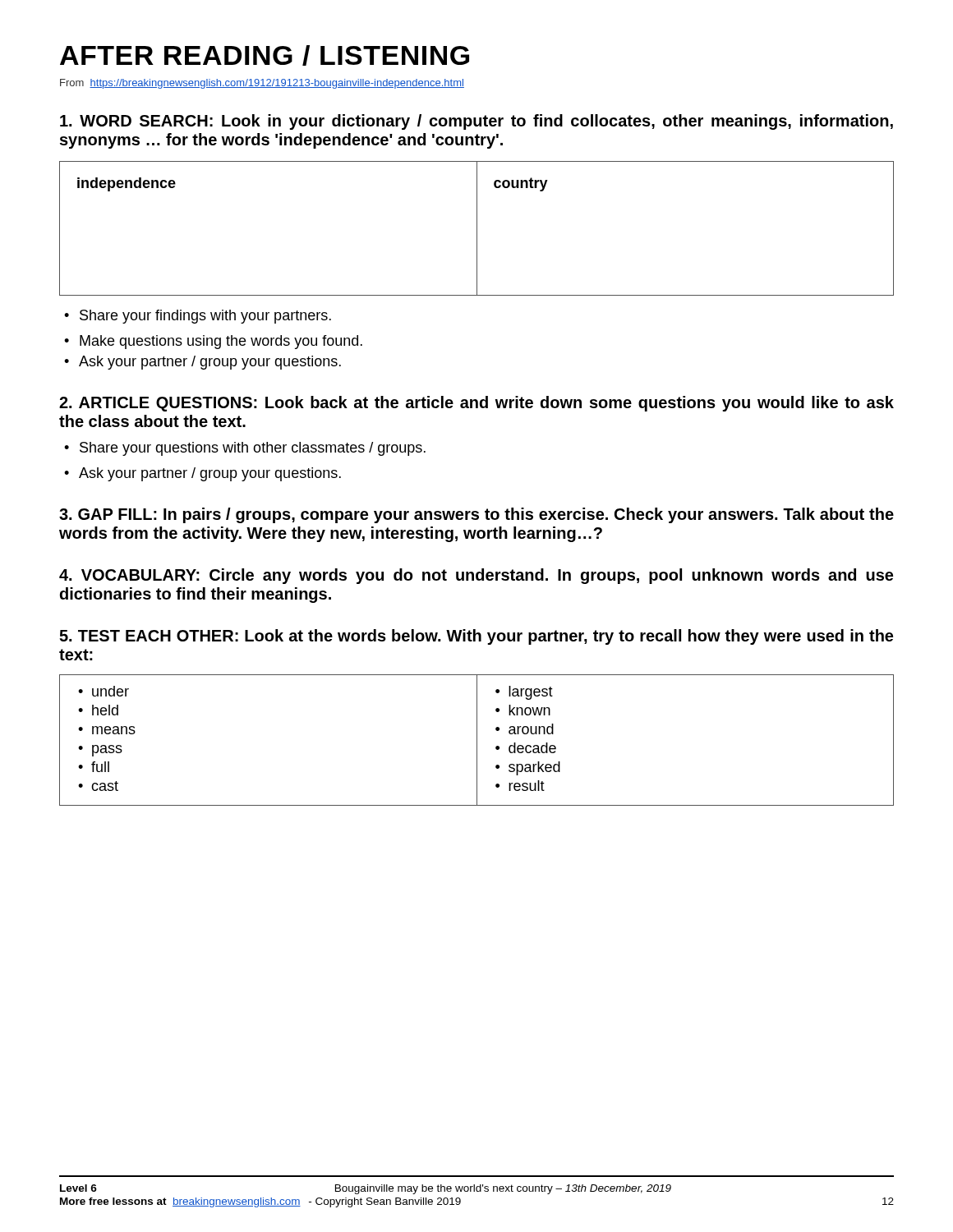Click the section header that begins "2. ARTICLE QUESTIONS: Look back at"
The image size is (953, 1232).
coord(476,412)
